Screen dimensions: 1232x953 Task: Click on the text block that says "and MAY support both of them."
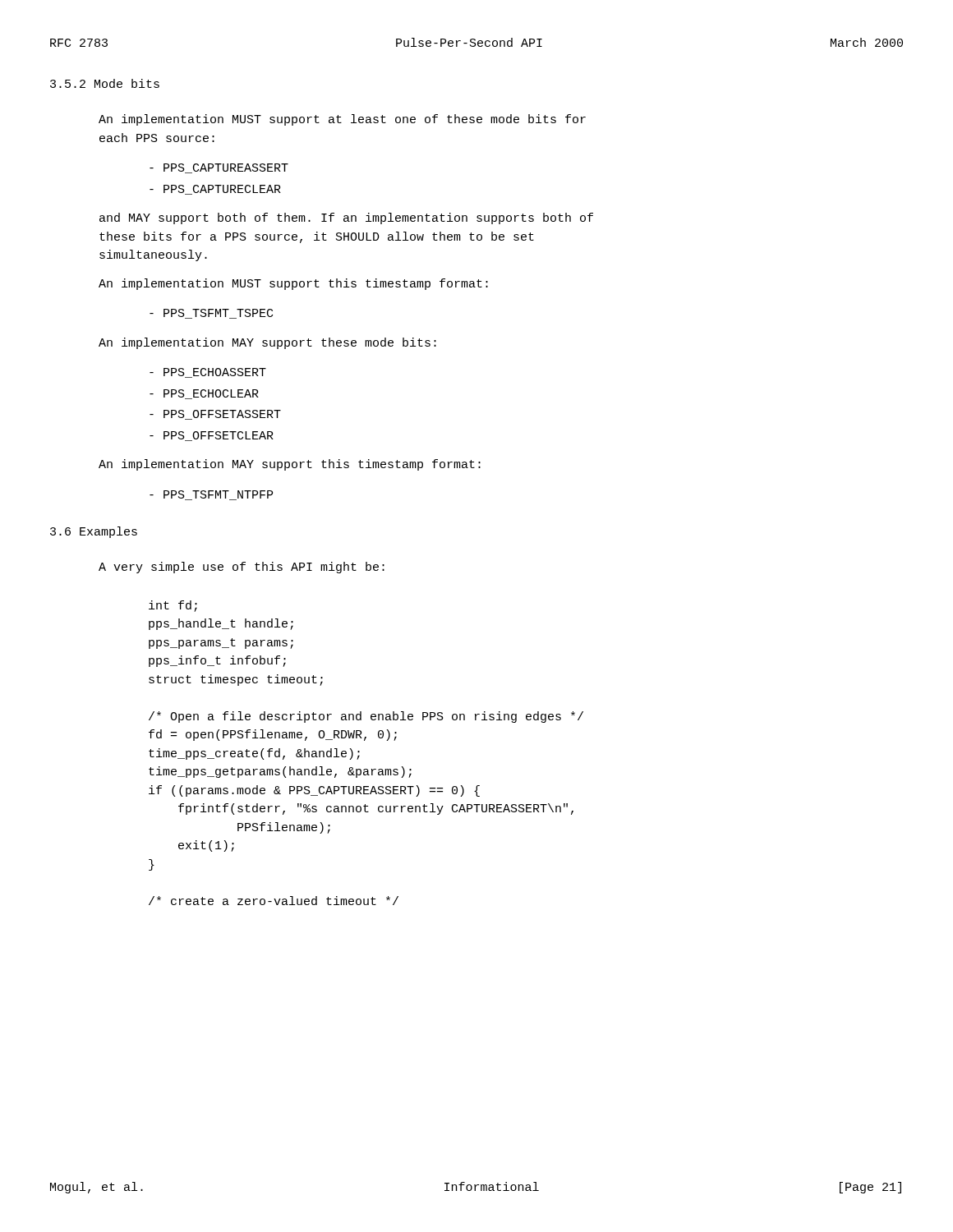click(346, 237)
